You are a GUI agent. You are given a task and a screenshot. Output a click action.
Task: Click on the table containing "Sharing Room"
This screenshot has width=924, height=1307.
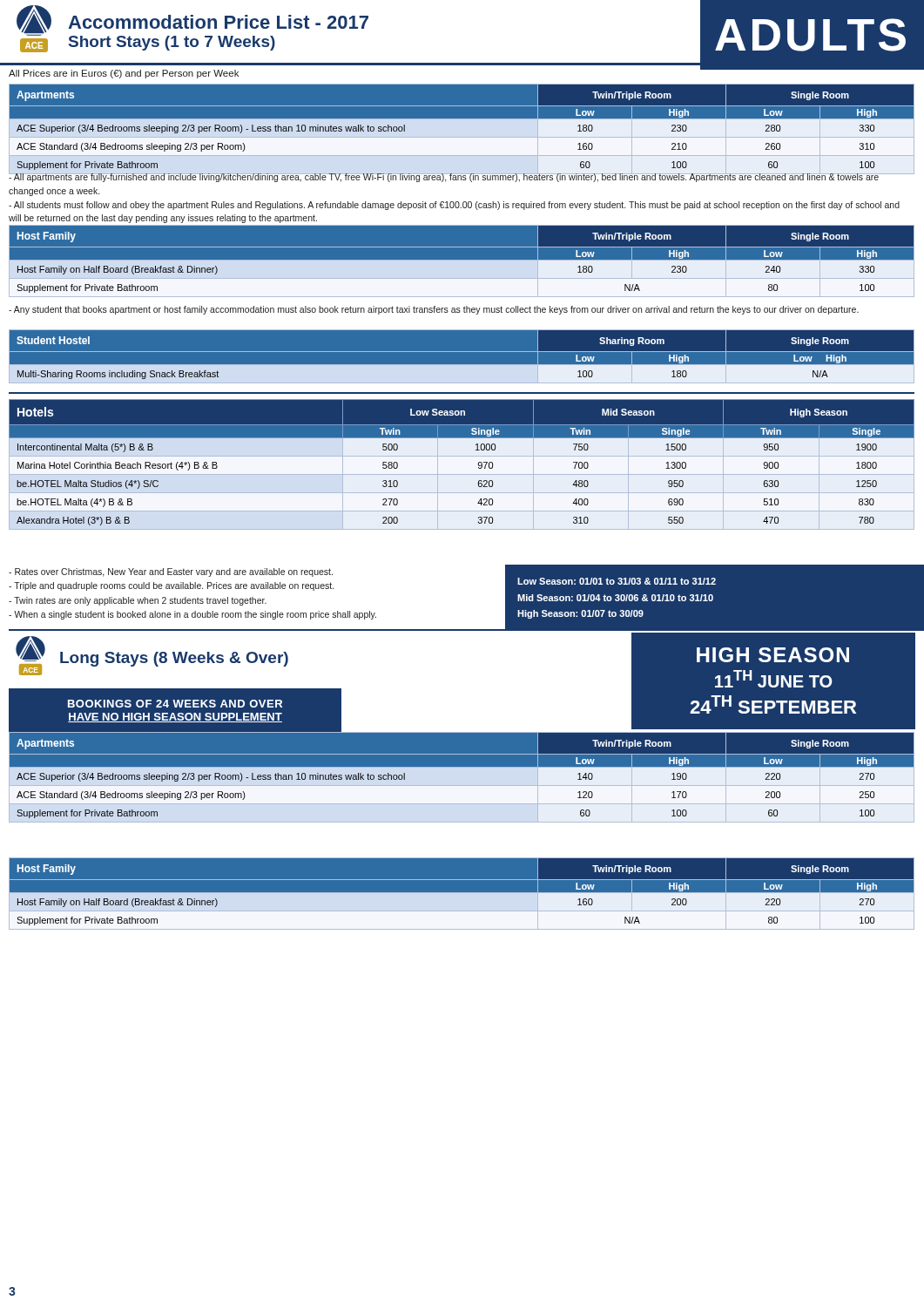pos(462,356)
